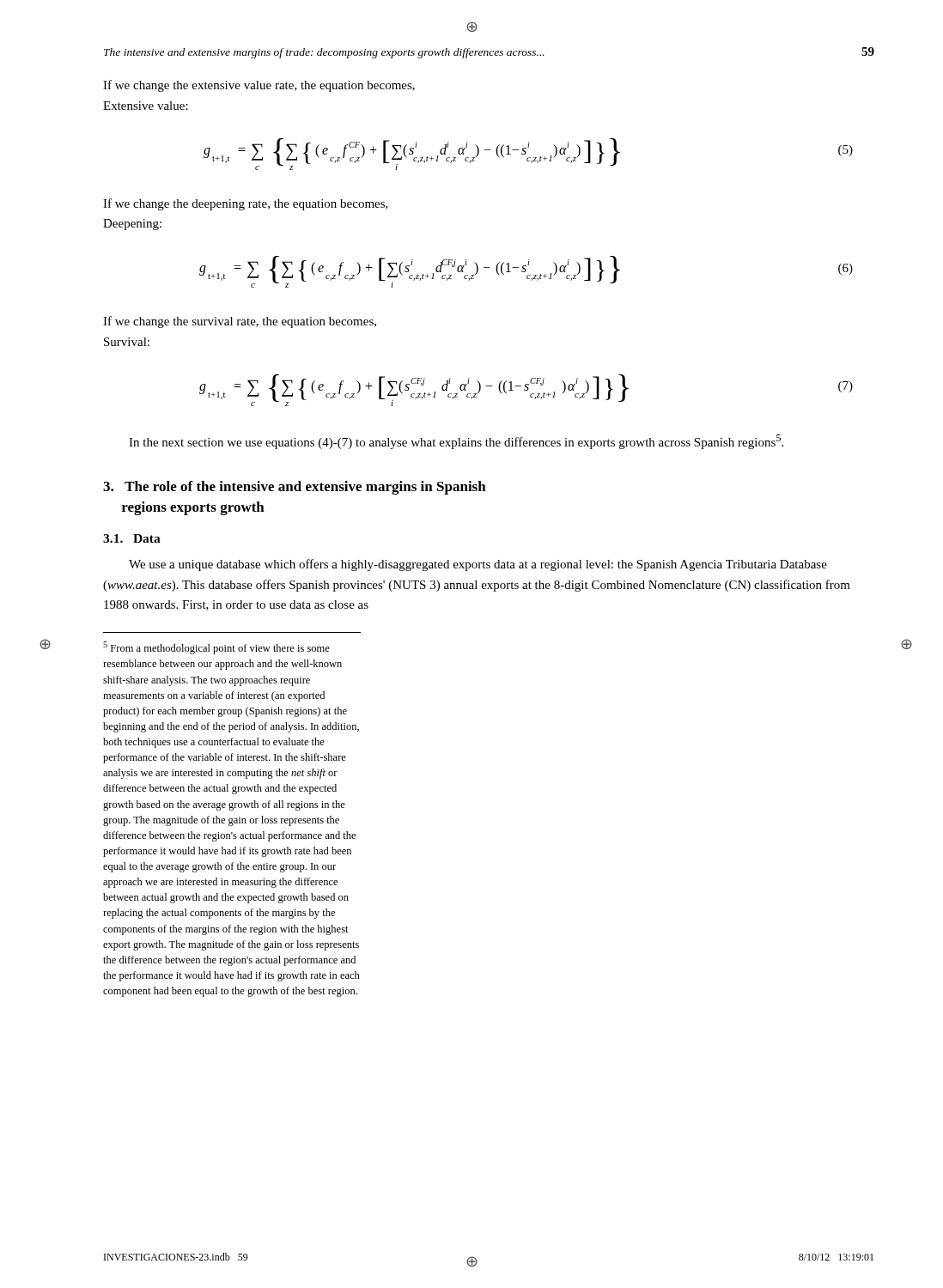Locate the block of text that opens with "If we change the extensive value"
This screenshot has height=1288, width=943.
click(259, 86)
